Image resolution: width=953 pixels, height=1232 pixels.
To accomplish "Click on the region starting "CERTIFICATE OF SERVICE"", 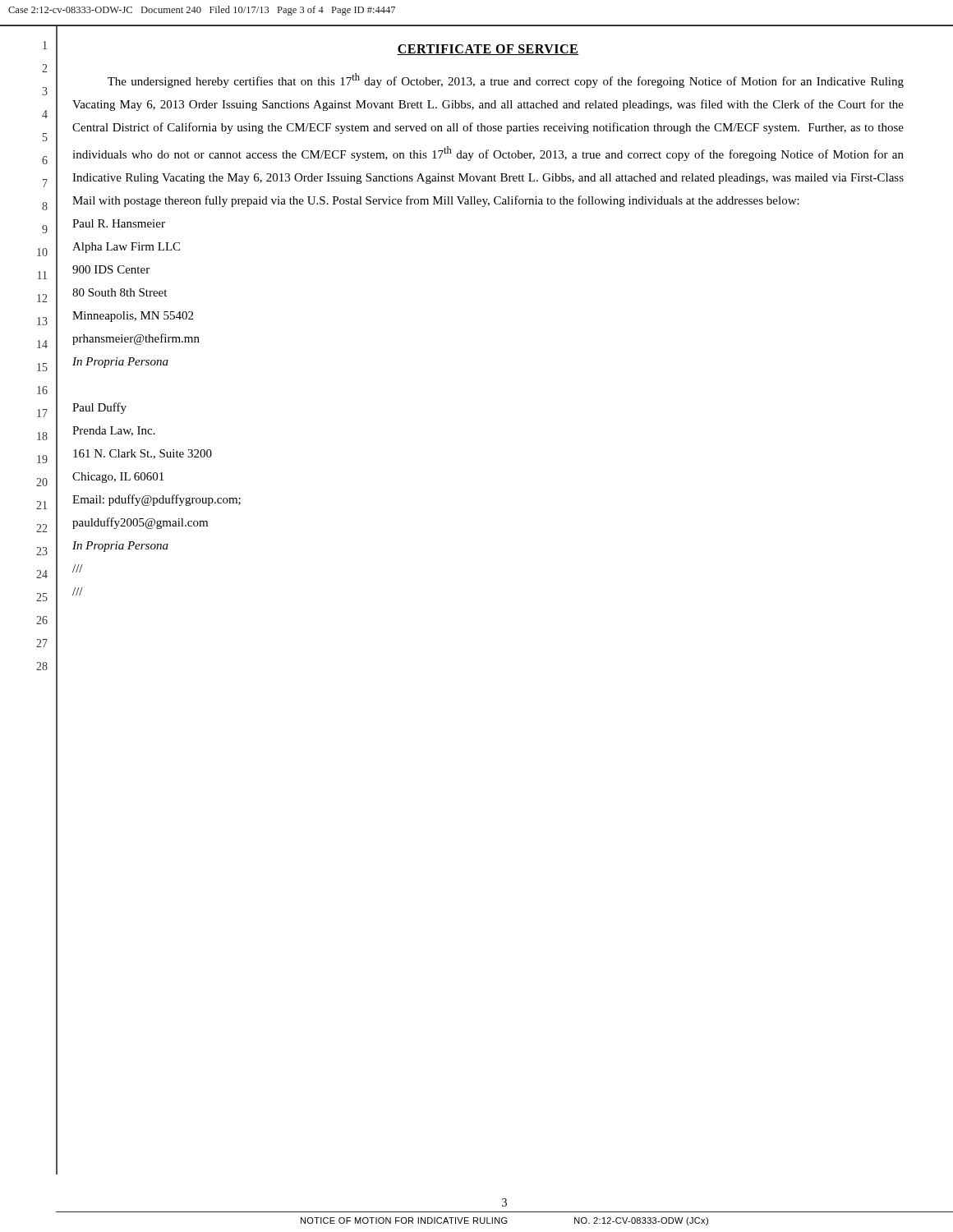I will (488, 49).
